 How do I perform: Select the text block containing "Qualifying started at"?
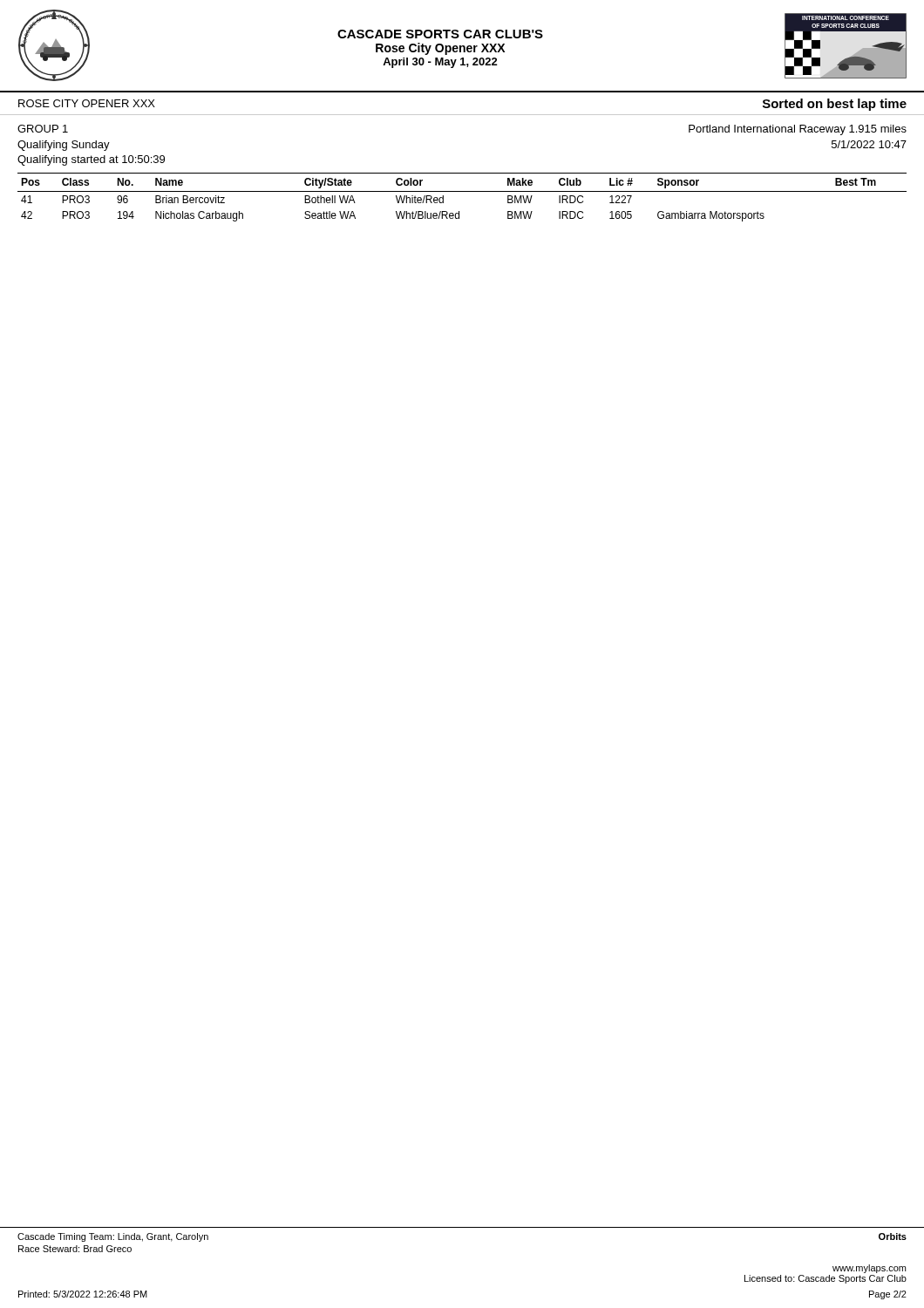coord(91,159)
